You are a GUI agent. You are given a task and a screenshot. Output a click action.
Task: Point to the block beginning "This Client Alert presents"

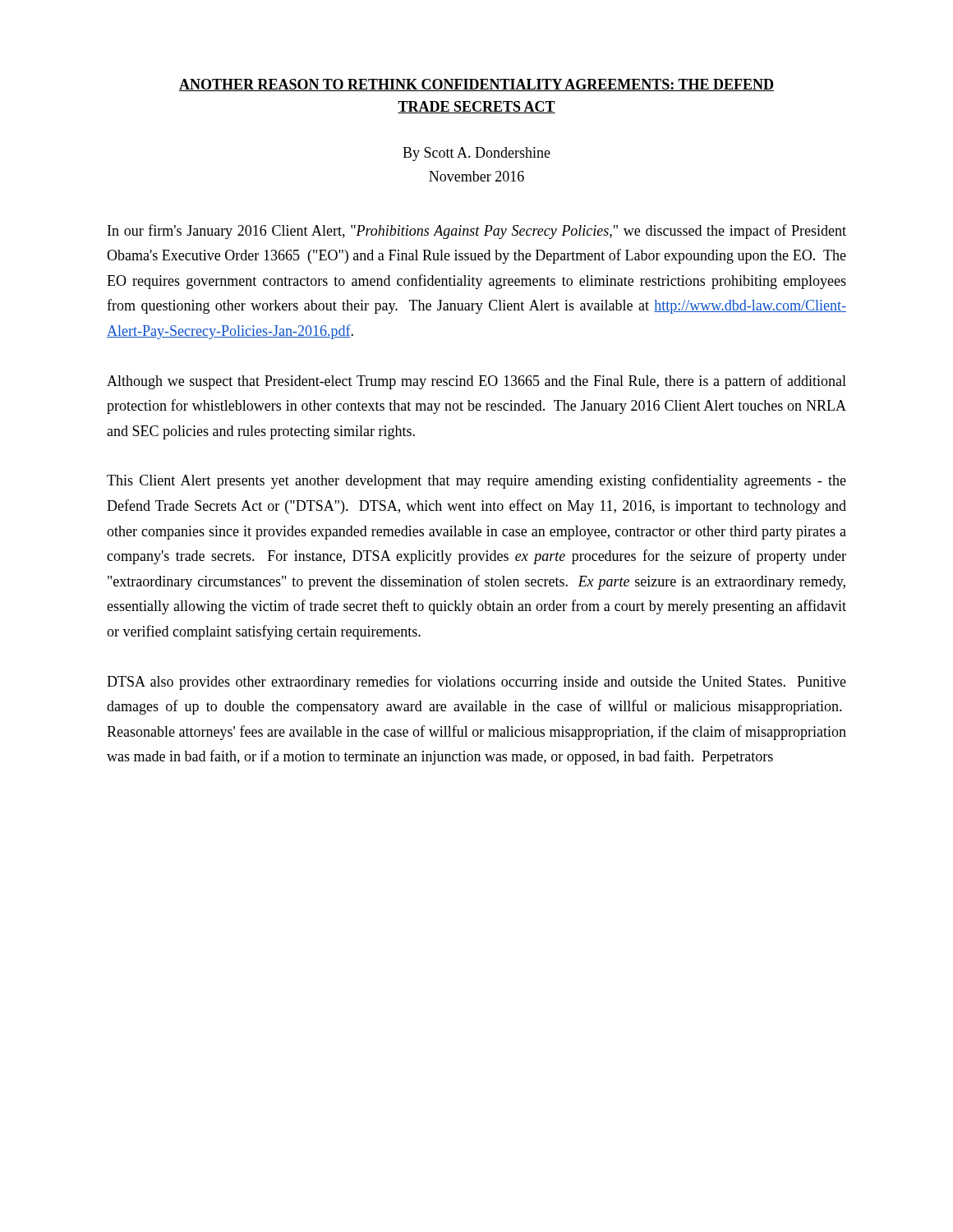pyautogui.click(x=476, y=556)
